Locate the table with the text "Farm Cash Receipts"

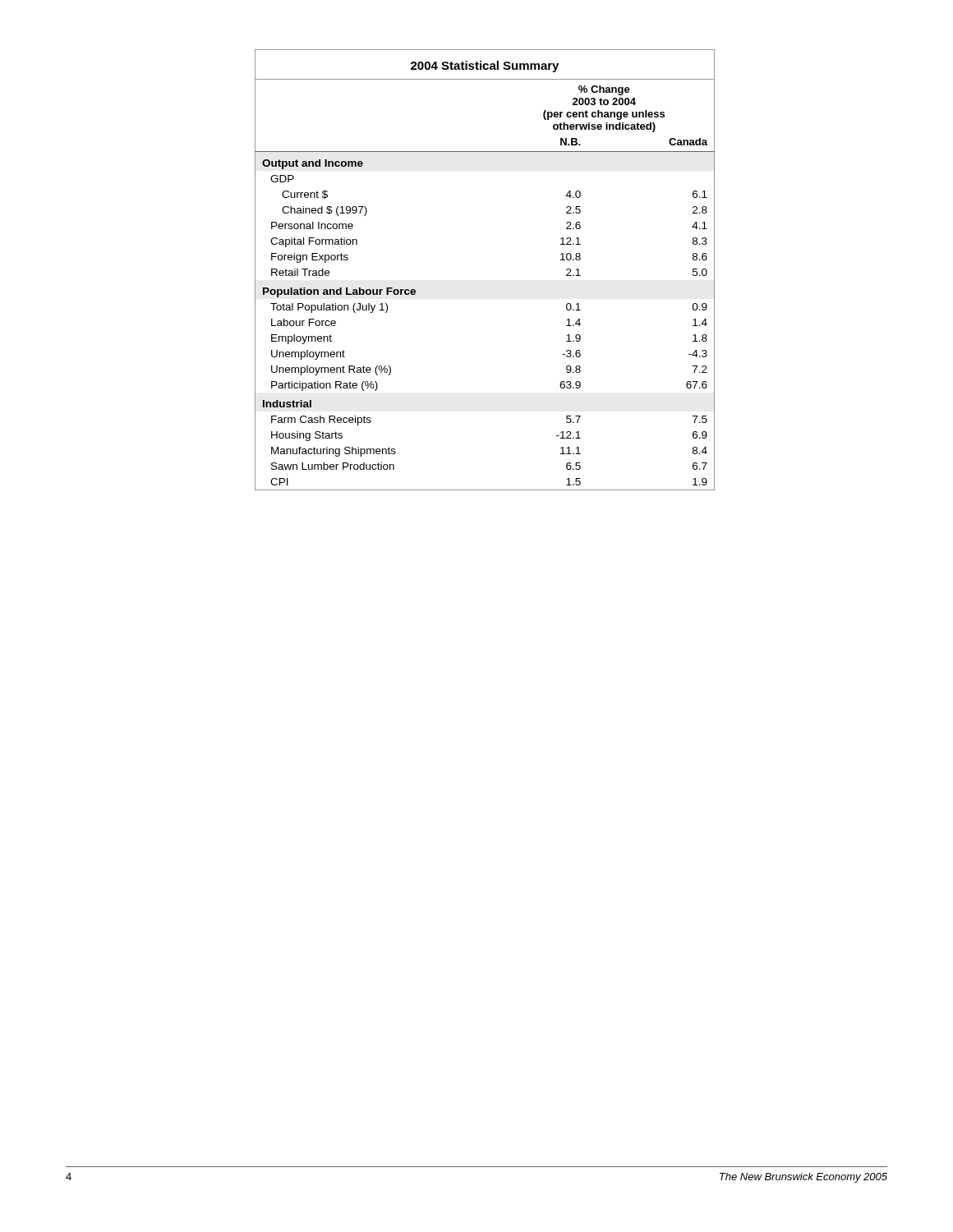tap(485, 270)
